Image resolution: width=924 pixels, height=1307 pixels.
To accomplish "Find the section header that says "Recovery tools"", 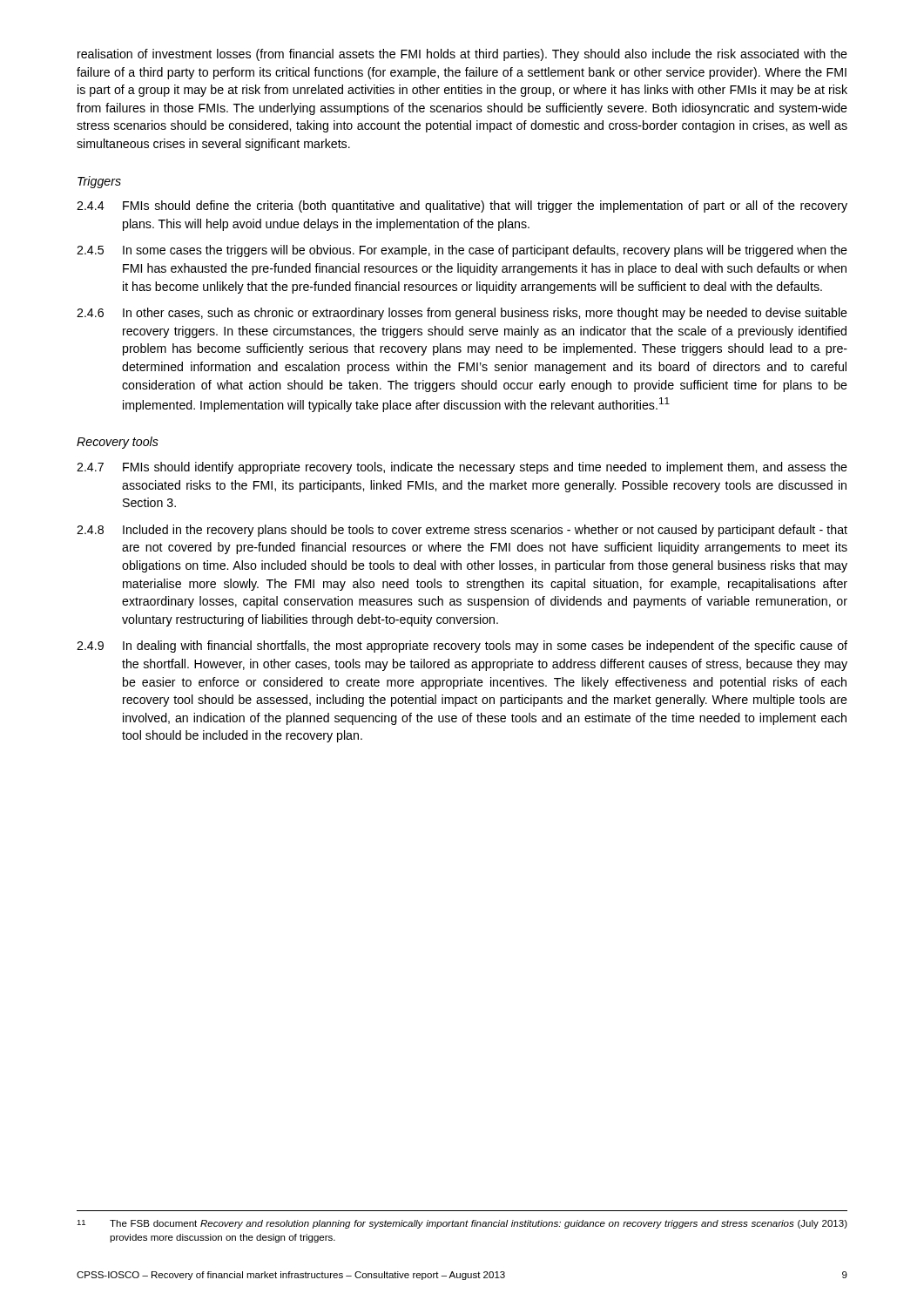I will coord(118,443).
